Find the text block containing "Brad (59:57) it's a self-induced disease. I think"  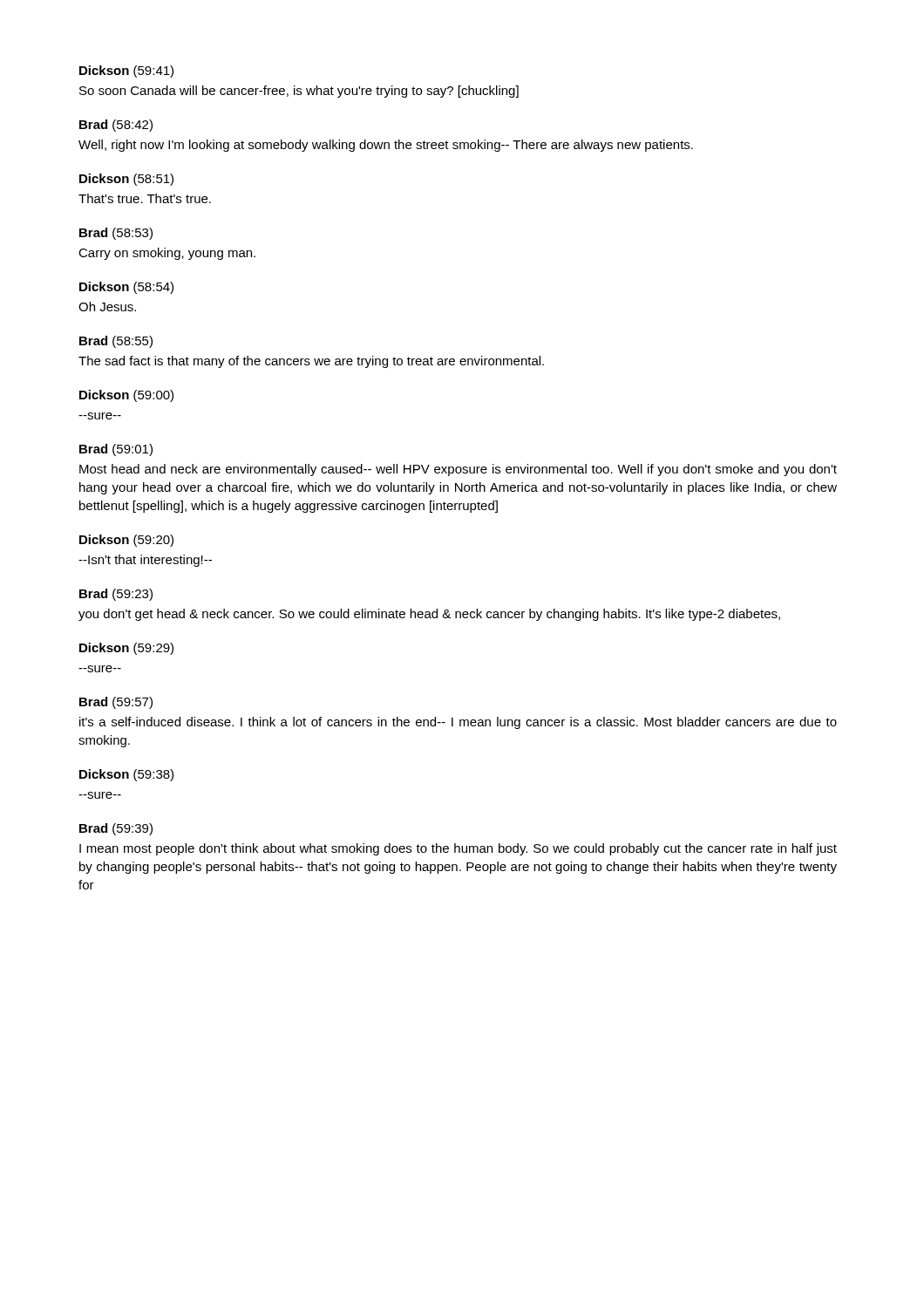click(x=458, y=721)
